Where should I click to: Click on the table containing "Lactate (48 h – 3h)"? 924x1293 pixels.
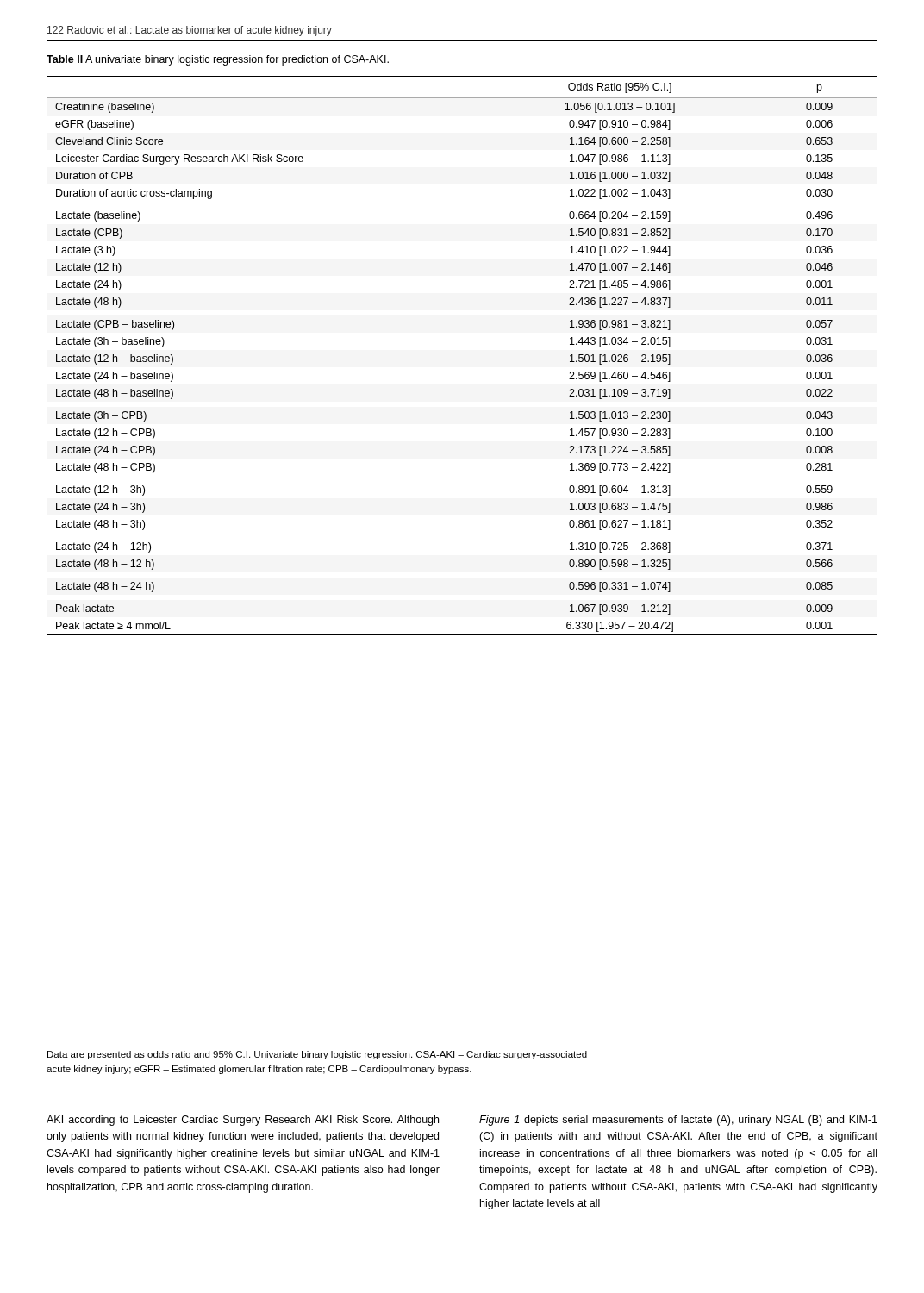tap(462, 356)
